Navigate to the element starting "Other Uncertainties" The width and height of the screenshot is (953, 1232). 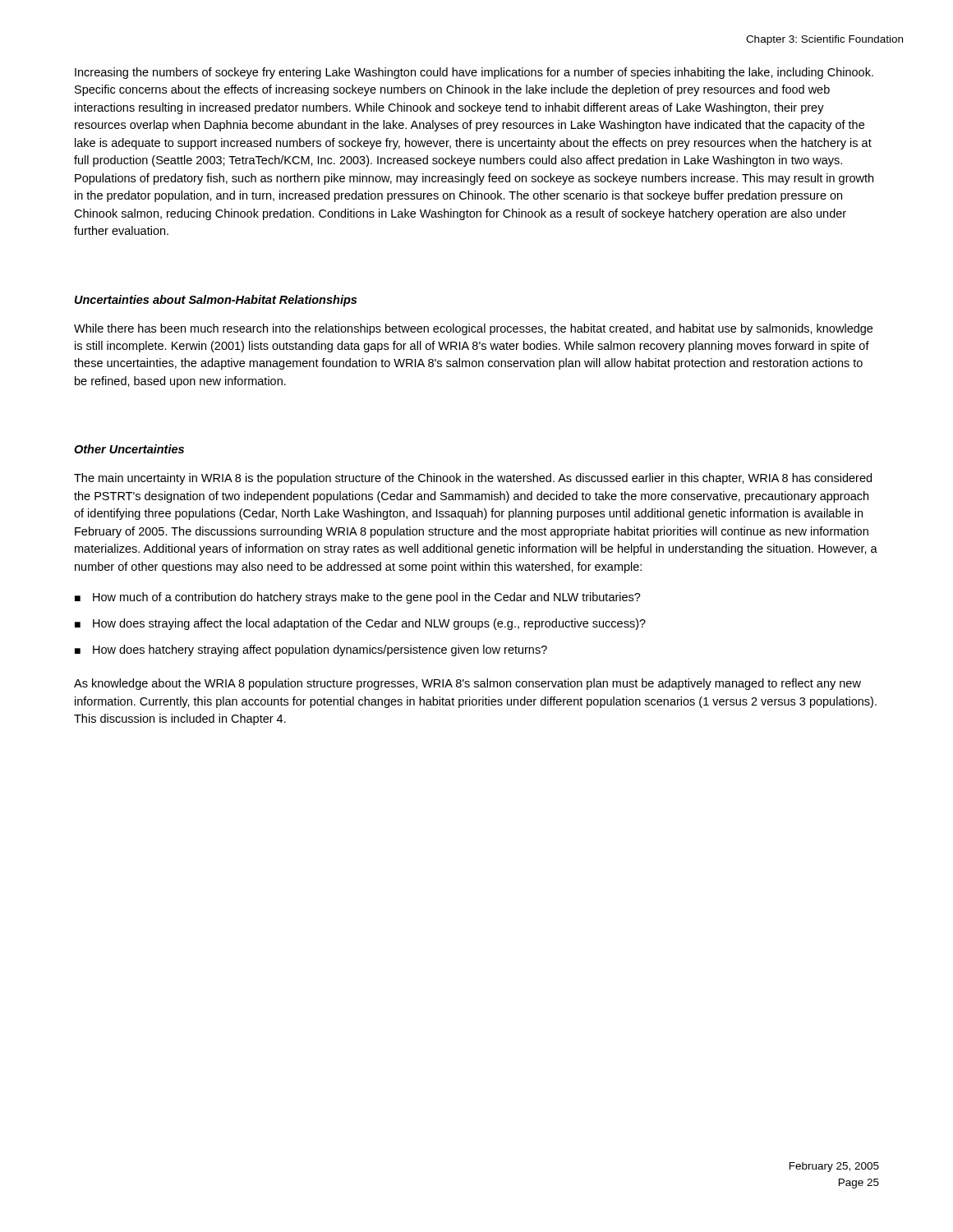[x=129, y=450]
